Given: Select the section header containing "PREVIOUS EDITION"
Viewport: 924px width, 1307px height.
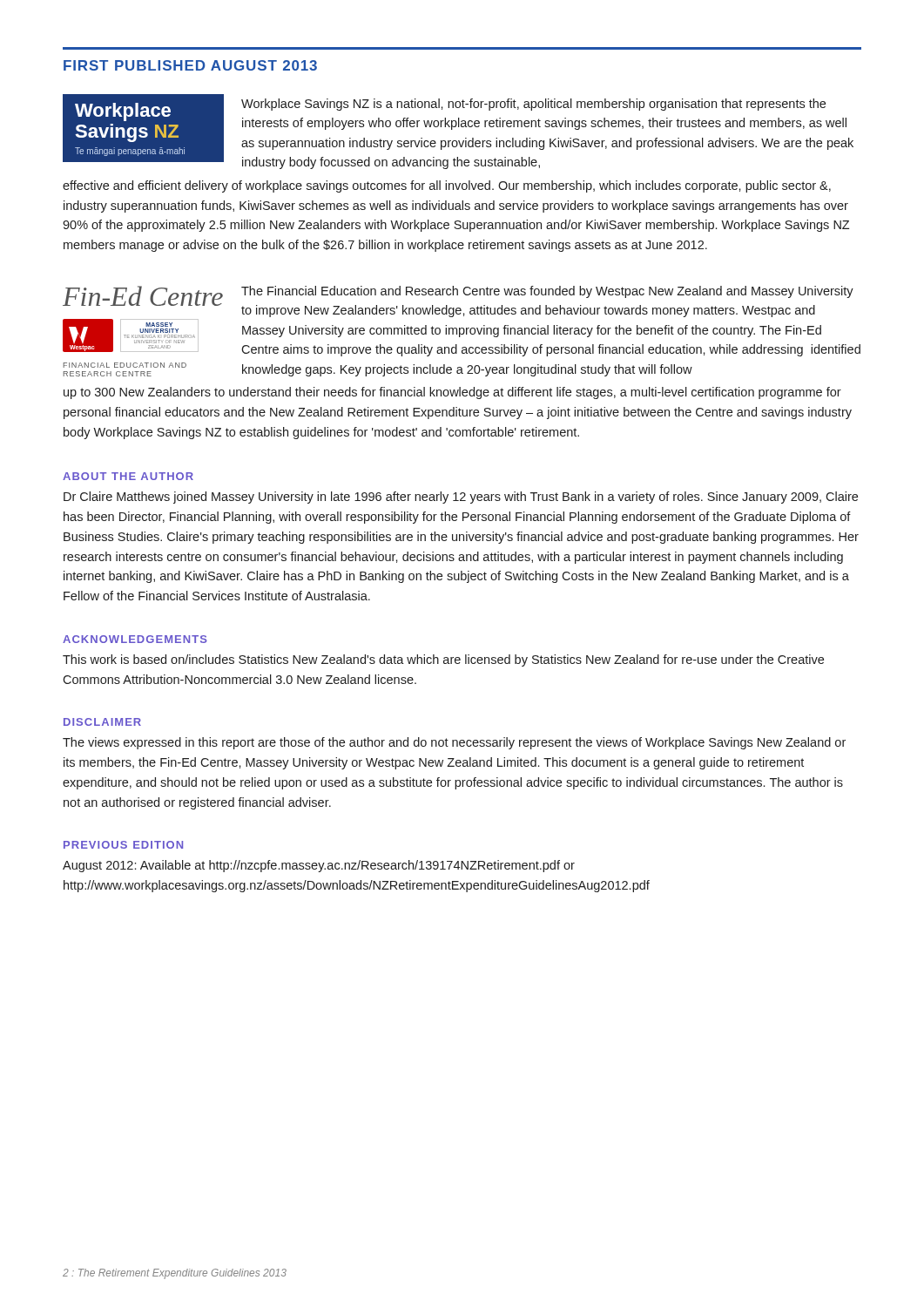Looking at the screenshot, I should click(124, 845).
